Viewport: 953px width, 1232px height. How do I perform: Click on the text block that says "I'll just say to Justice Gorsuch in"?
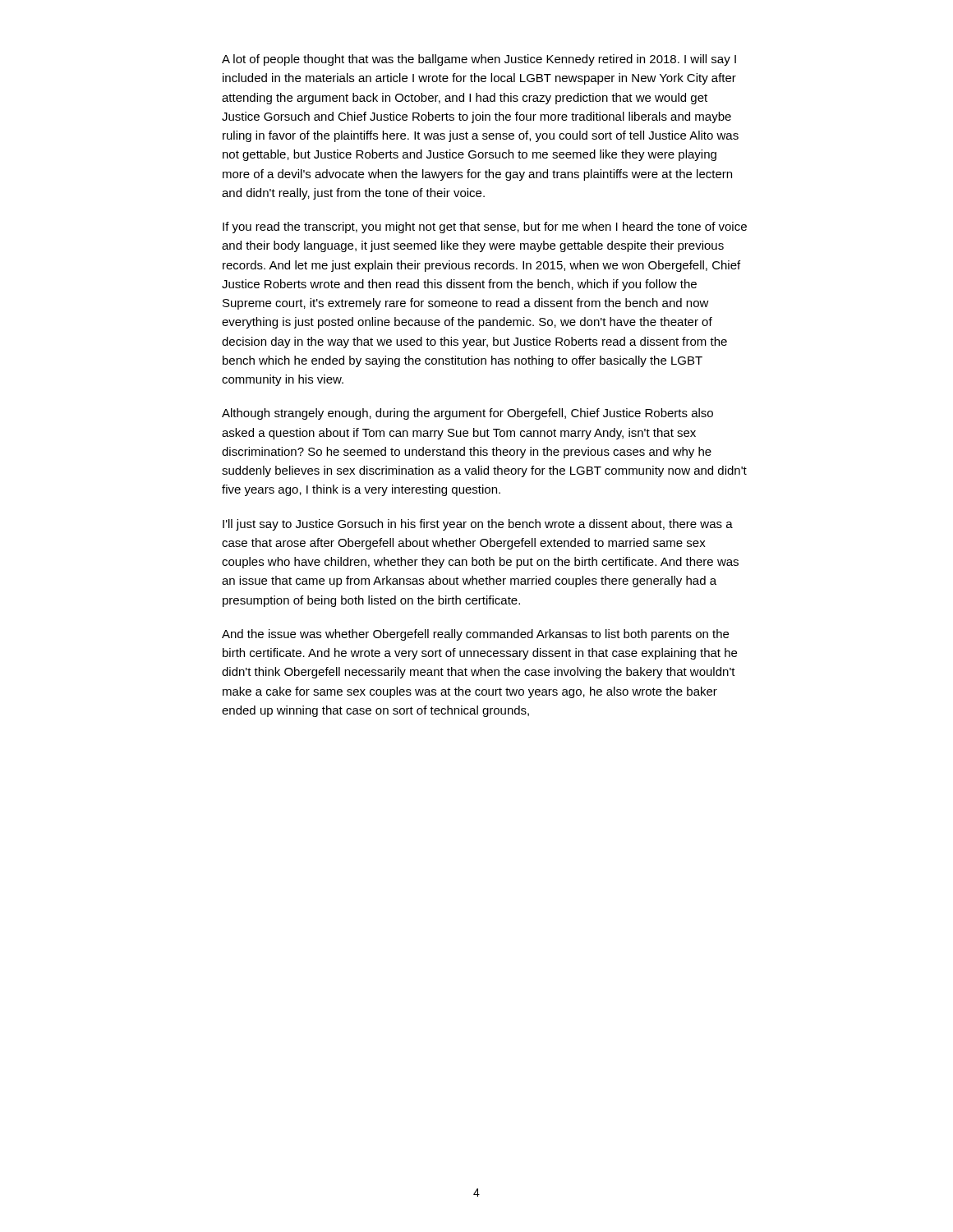coord(480,561)
